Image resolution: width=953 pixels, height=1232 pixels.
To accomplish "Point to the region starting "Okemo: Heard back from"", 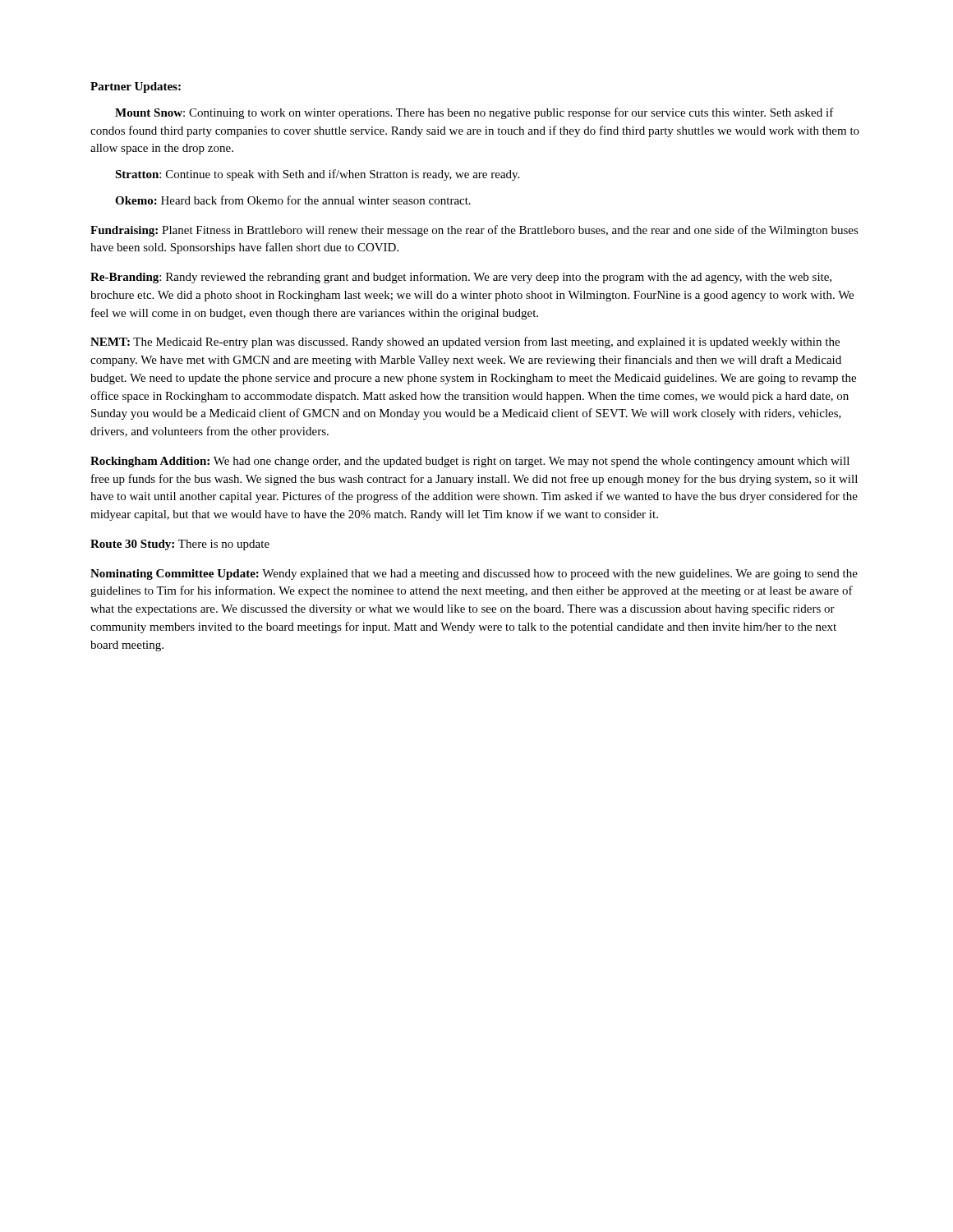I will point(293,200).
